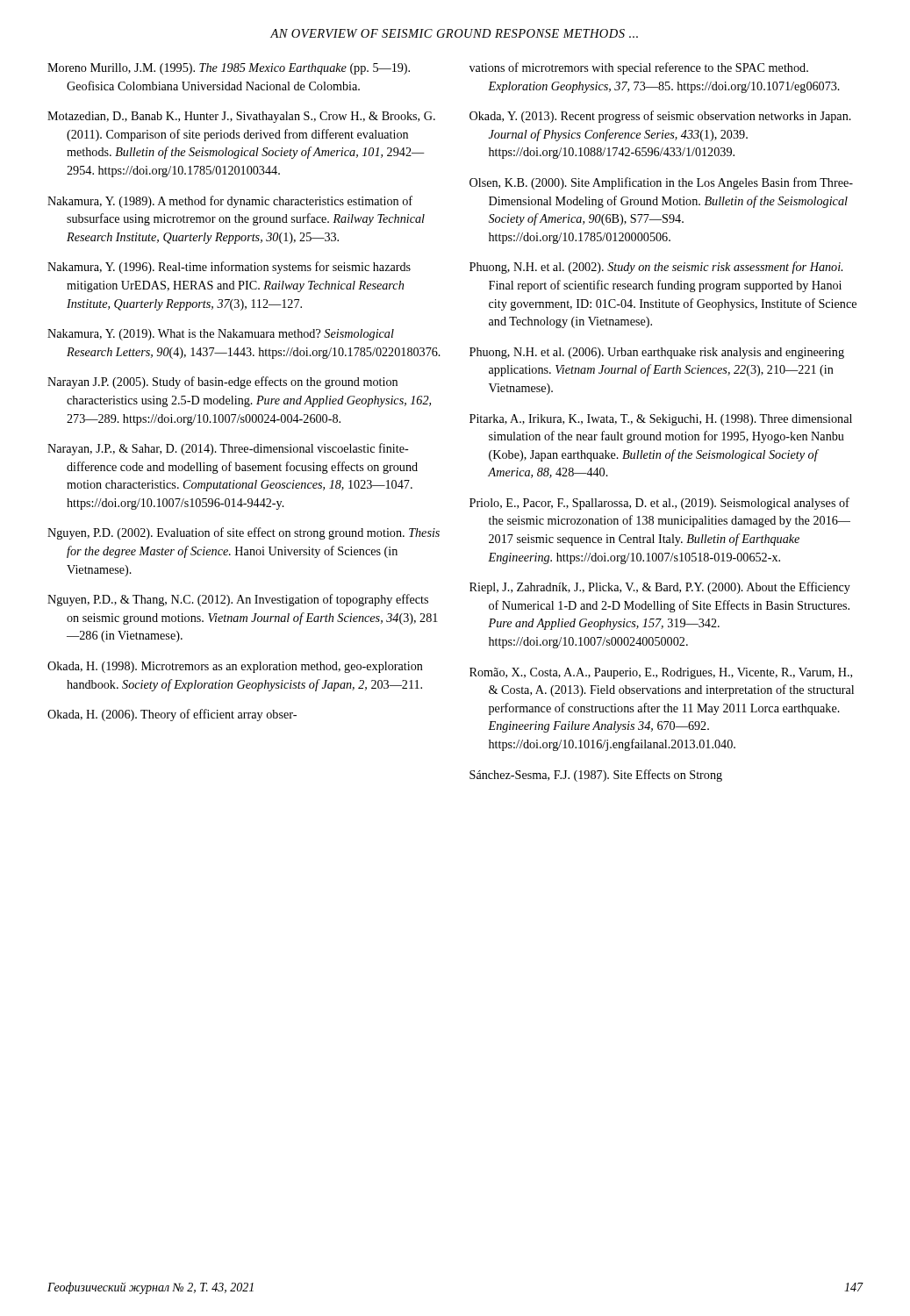Screen dimensions: 1316x910
Task: Click the passage that begins "Nguyen, P.D. (2002). Evaluation"
Action: pos(244,551)
